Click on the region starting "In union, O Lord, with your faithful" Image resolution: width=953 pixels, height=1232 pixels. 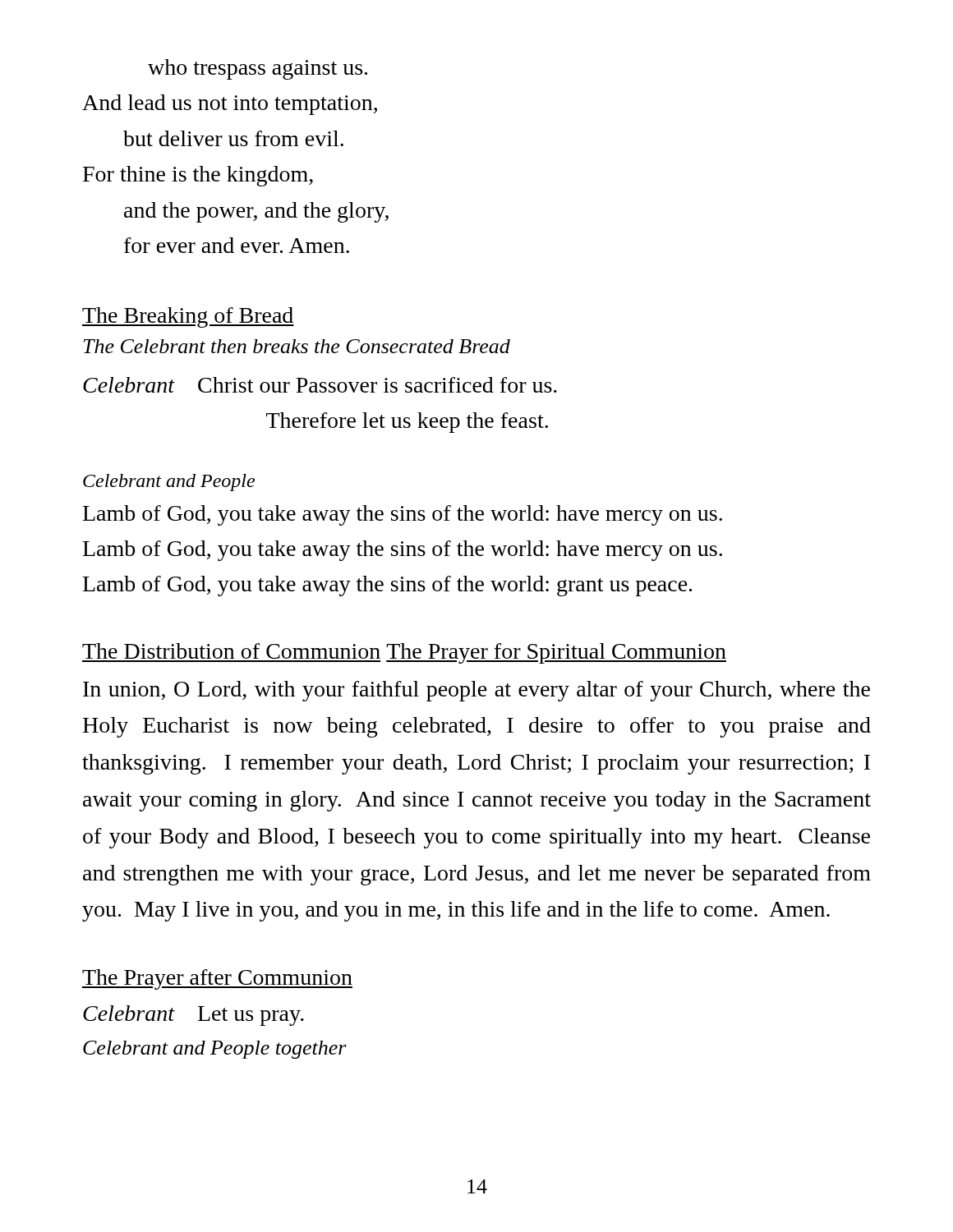[476, 799]
